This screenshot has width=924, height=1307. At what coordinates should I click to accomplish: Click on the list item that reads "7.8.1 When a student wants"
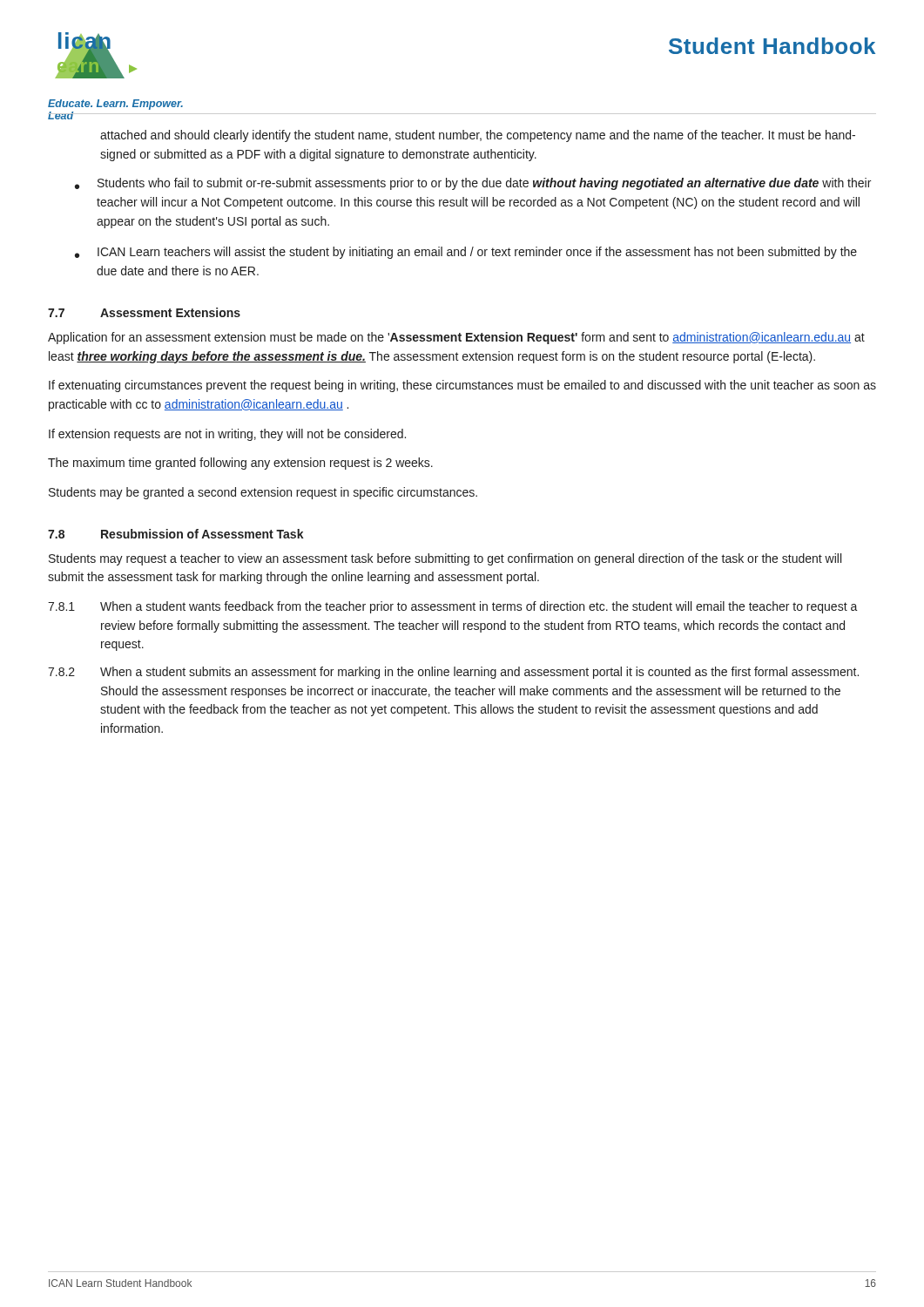pos(462,626)
